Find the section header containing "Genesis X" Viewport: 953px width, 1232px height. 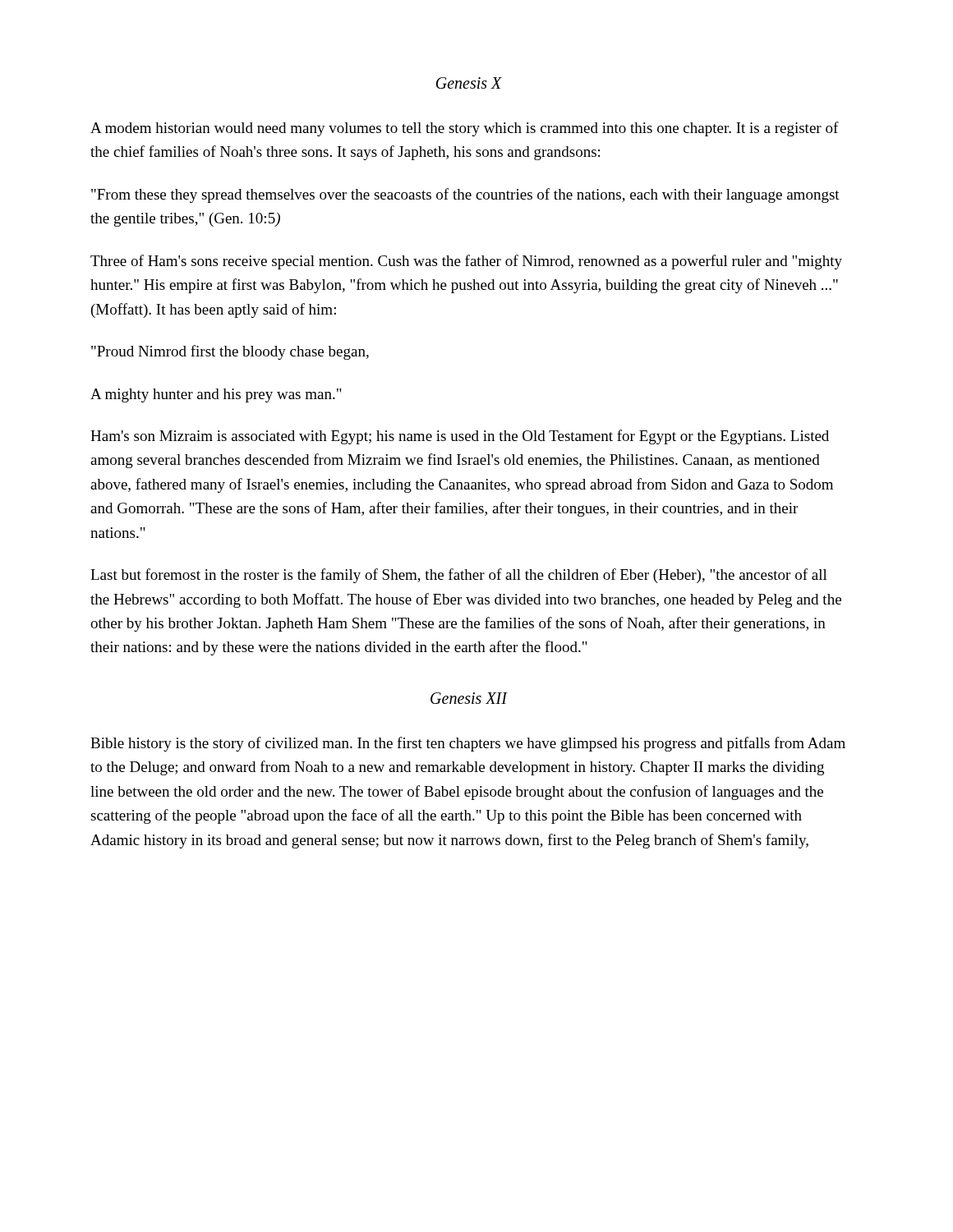pyautogui.click(x=468, y=83)
